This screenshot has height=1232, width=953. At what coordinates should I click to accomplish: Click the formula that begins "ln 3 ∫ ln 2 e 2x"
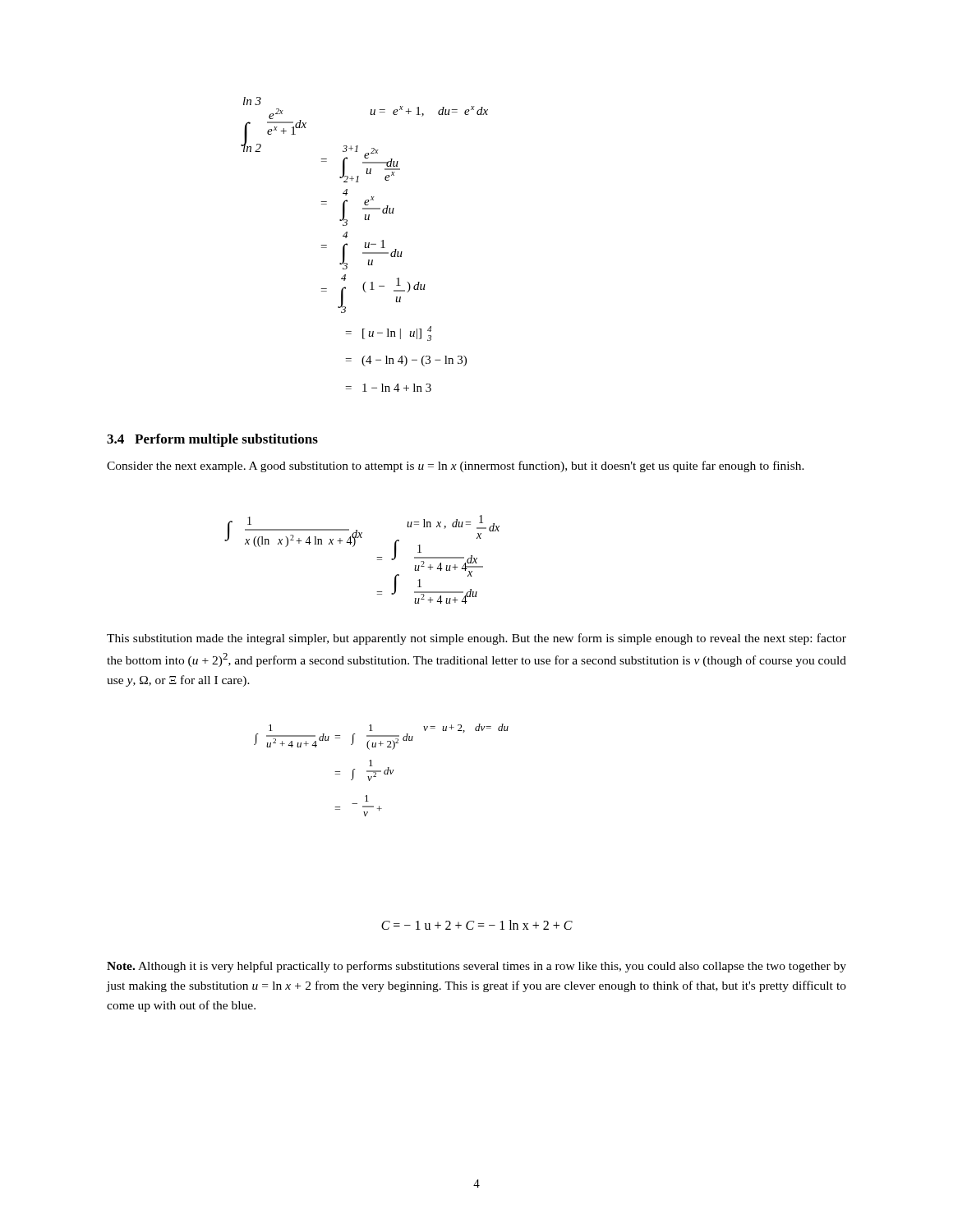pos(364,244)
